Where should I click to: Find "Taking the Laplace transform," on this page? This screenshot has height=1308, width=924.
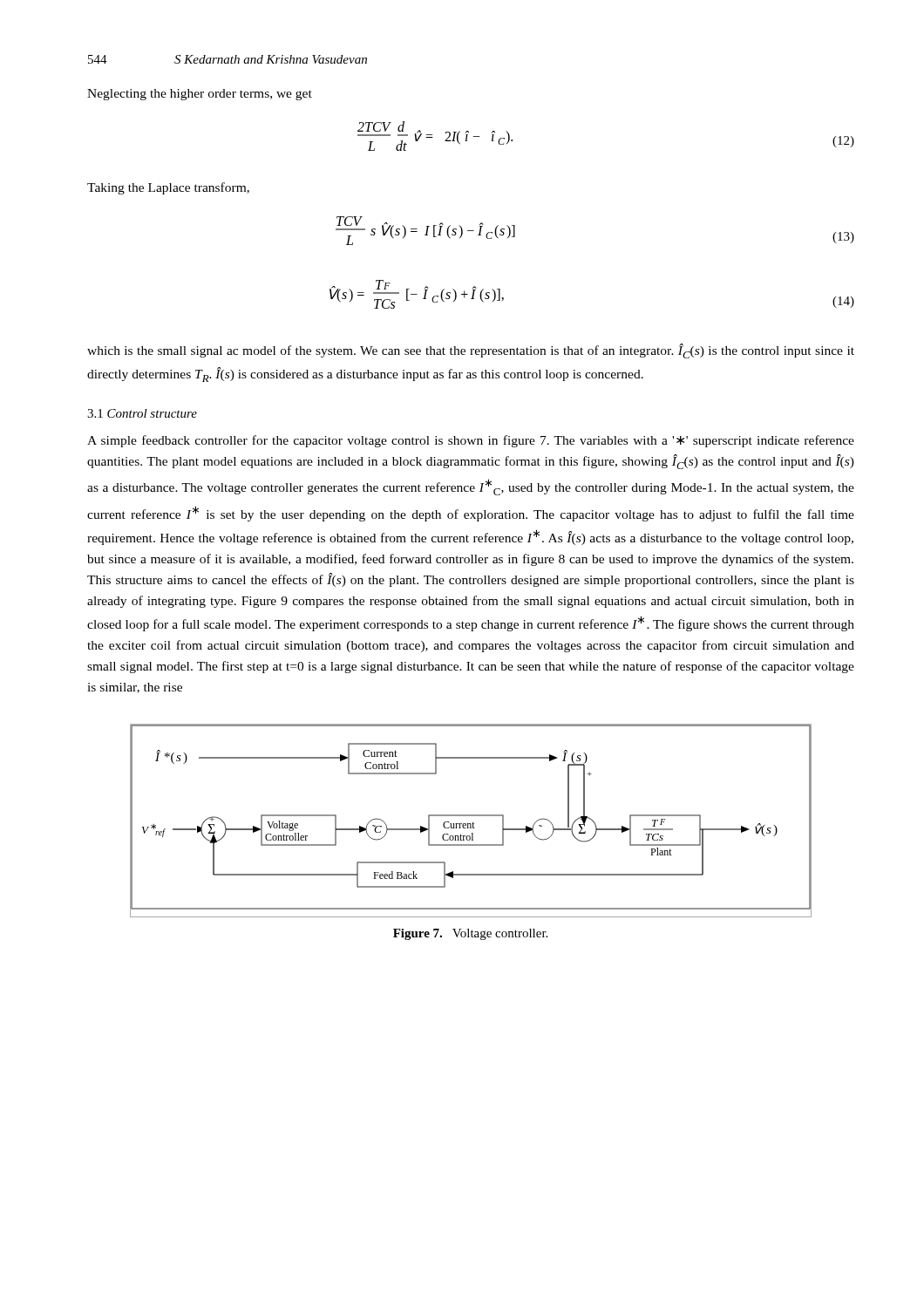click(168, 187)
